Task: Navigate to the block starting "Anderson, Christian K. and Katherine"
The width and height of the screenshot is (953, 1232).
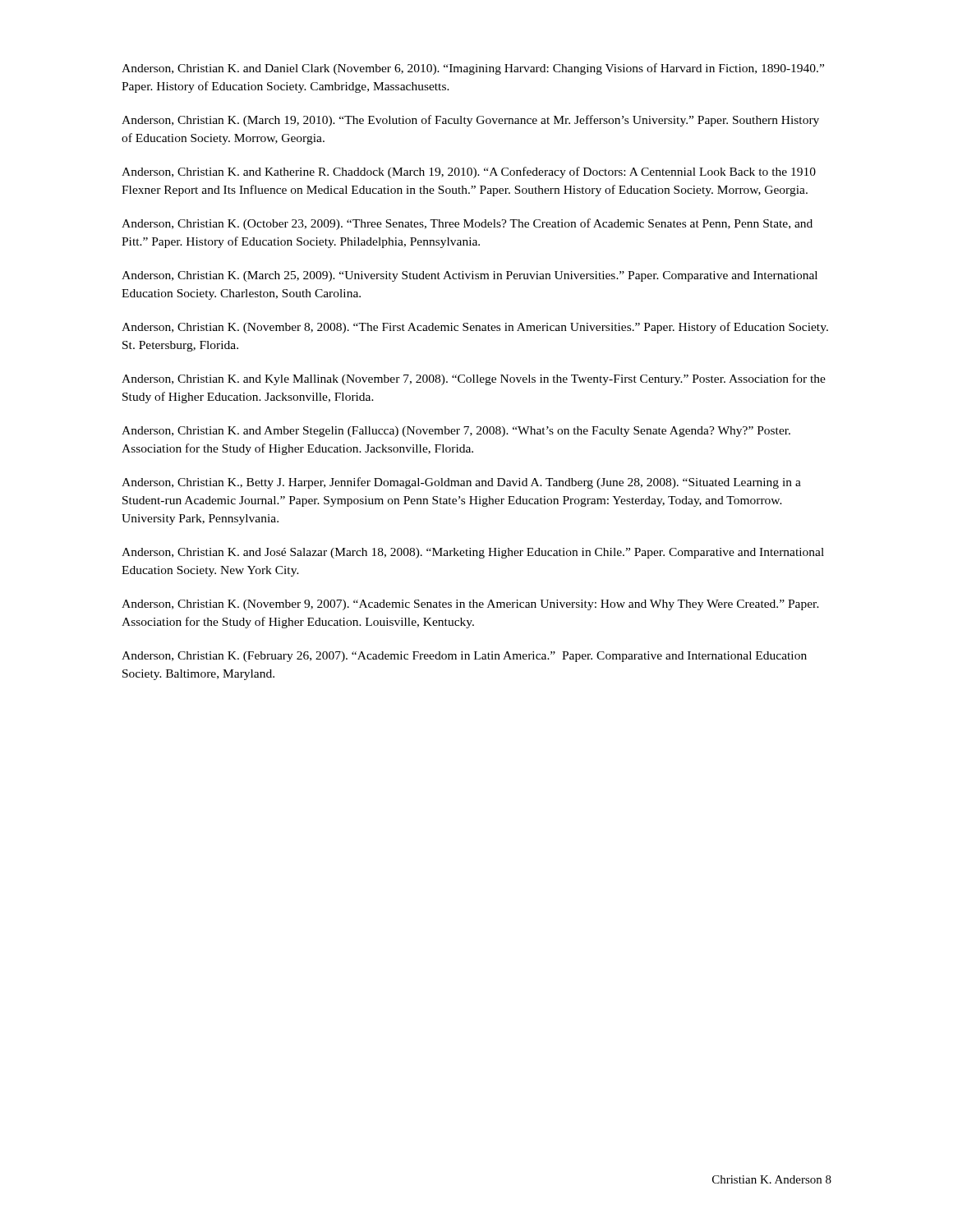Action: pyautogui.click(x=469, y=180)
